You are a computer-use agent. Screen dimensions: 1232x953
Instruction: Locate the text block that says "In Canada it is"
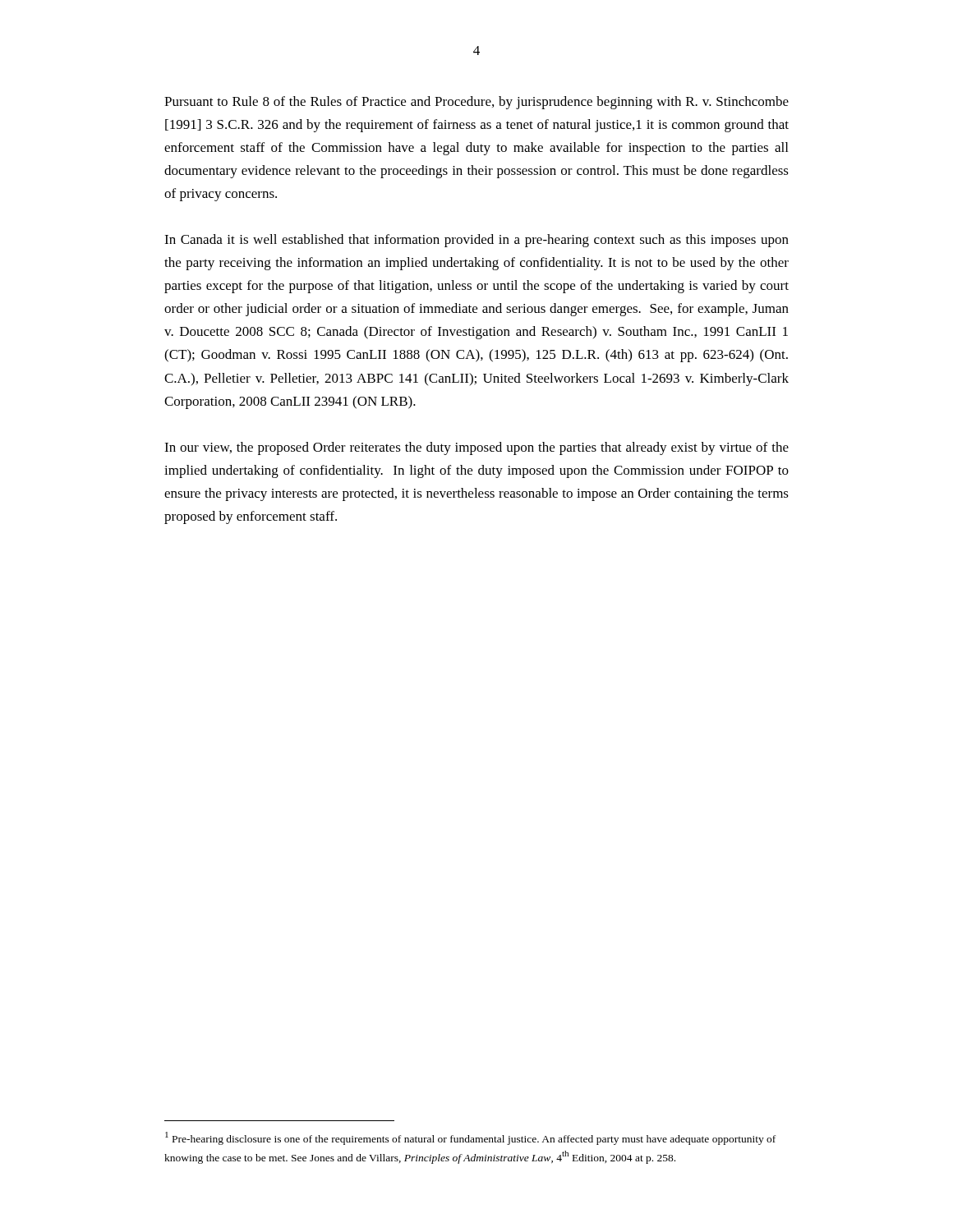tap(476, 320)
